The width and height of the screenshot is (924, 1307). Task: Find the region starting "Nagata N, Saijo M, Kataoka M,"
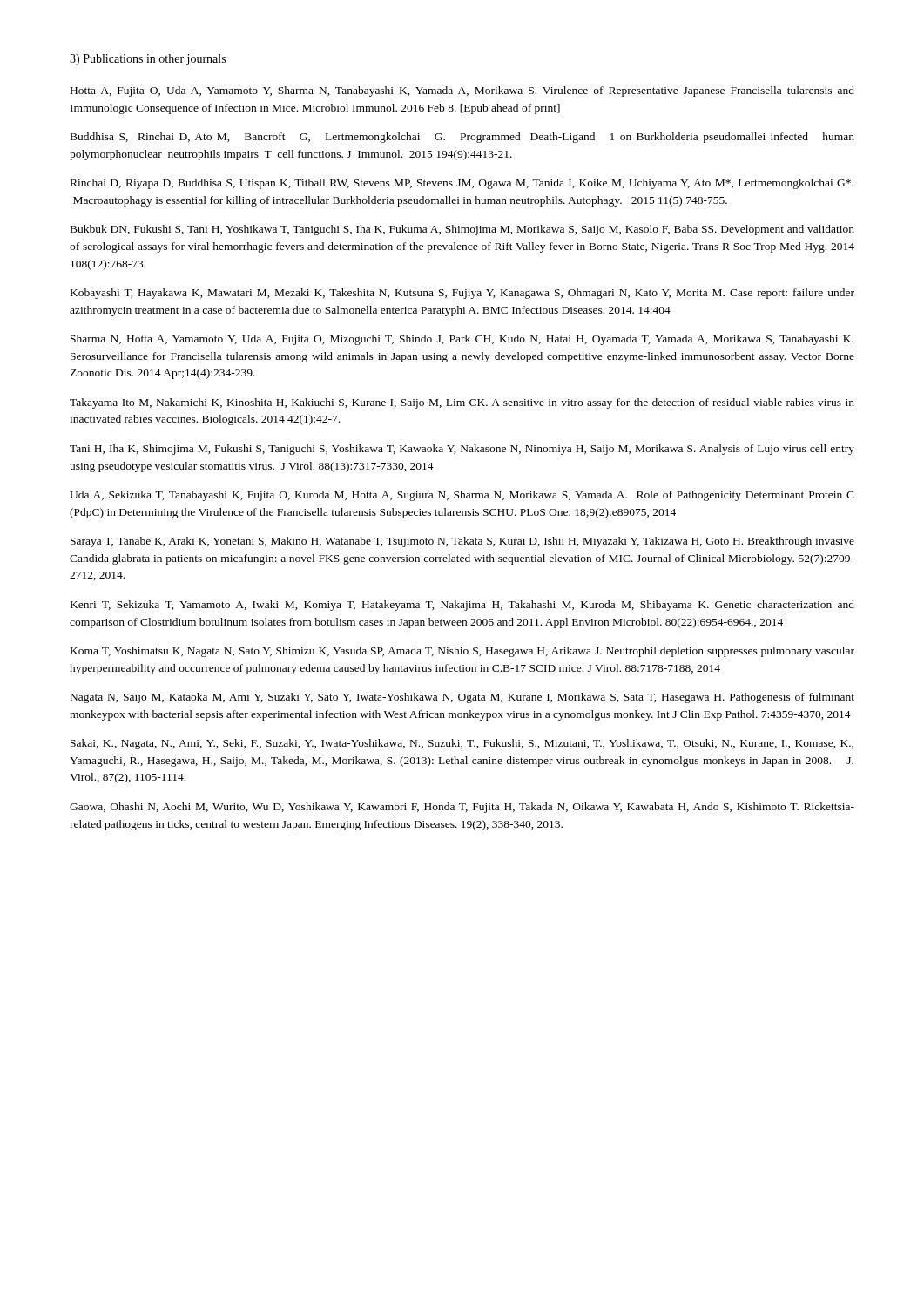pos(462,705)
